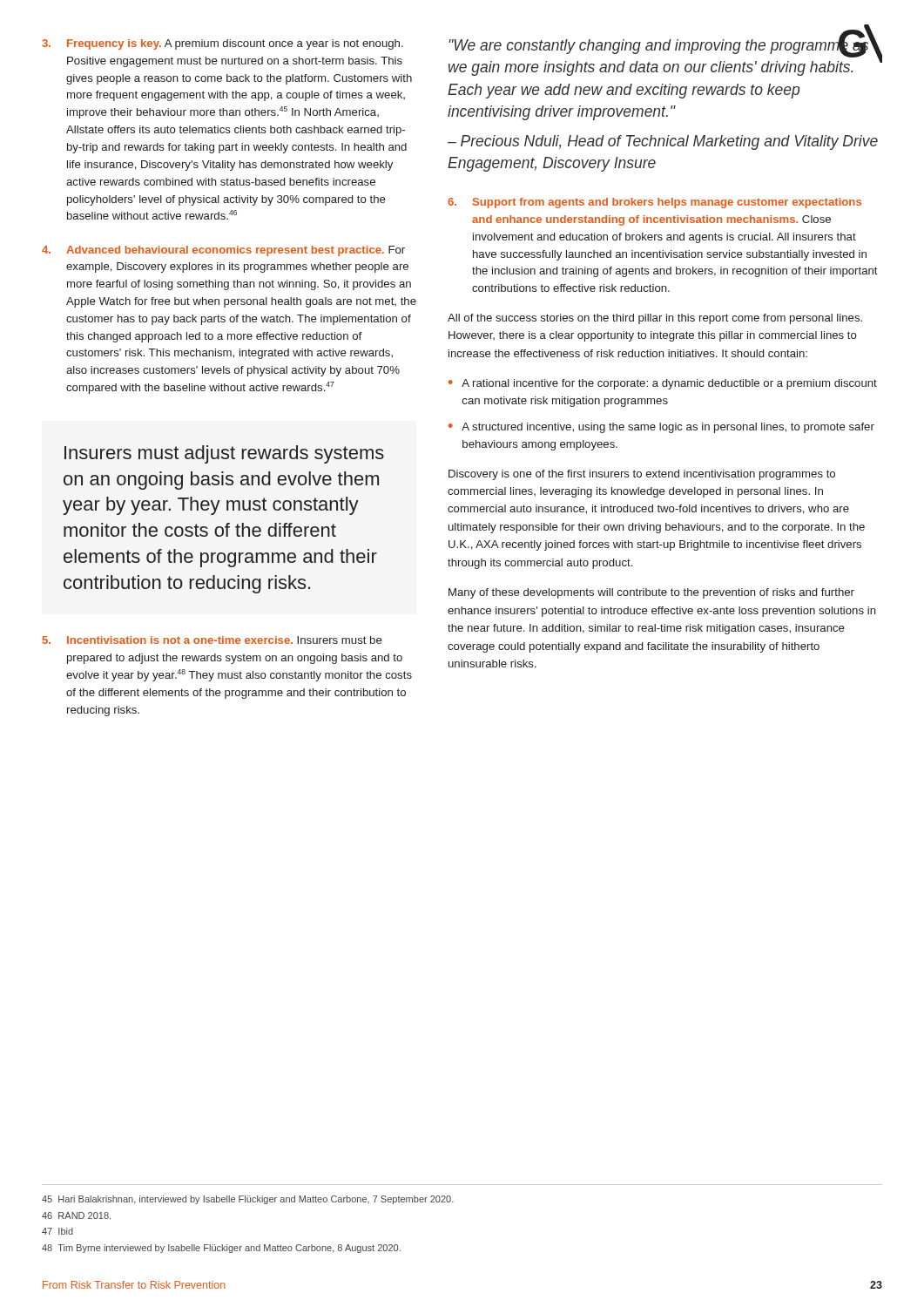Click on the text block starting "5. Incentivisation is not a"
The width and height of the screenshot is (924, 1307).
[x=229, y=675]
